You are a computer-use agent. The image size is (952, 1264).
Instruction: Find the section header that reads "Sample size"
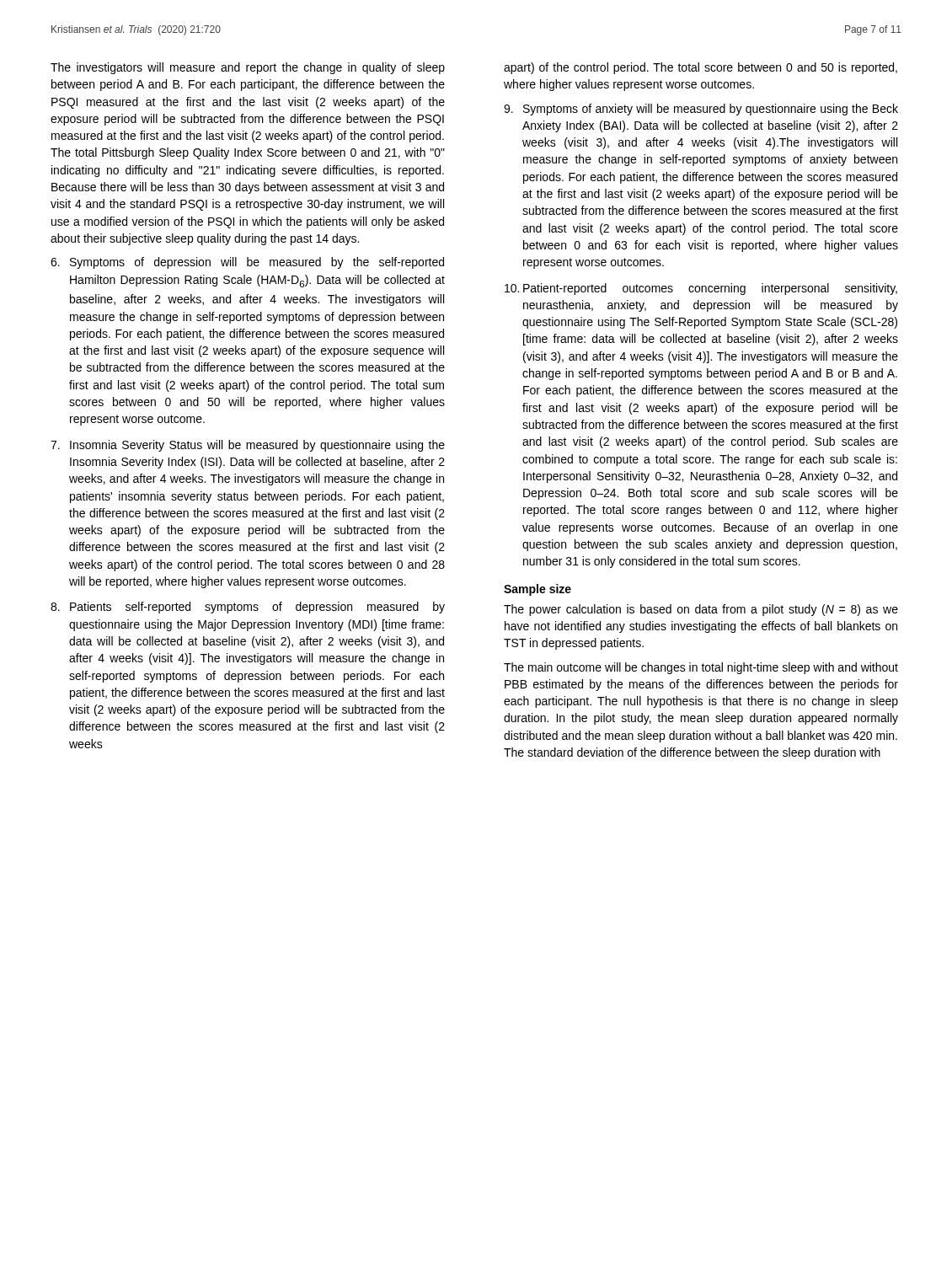tap(538, 589)
